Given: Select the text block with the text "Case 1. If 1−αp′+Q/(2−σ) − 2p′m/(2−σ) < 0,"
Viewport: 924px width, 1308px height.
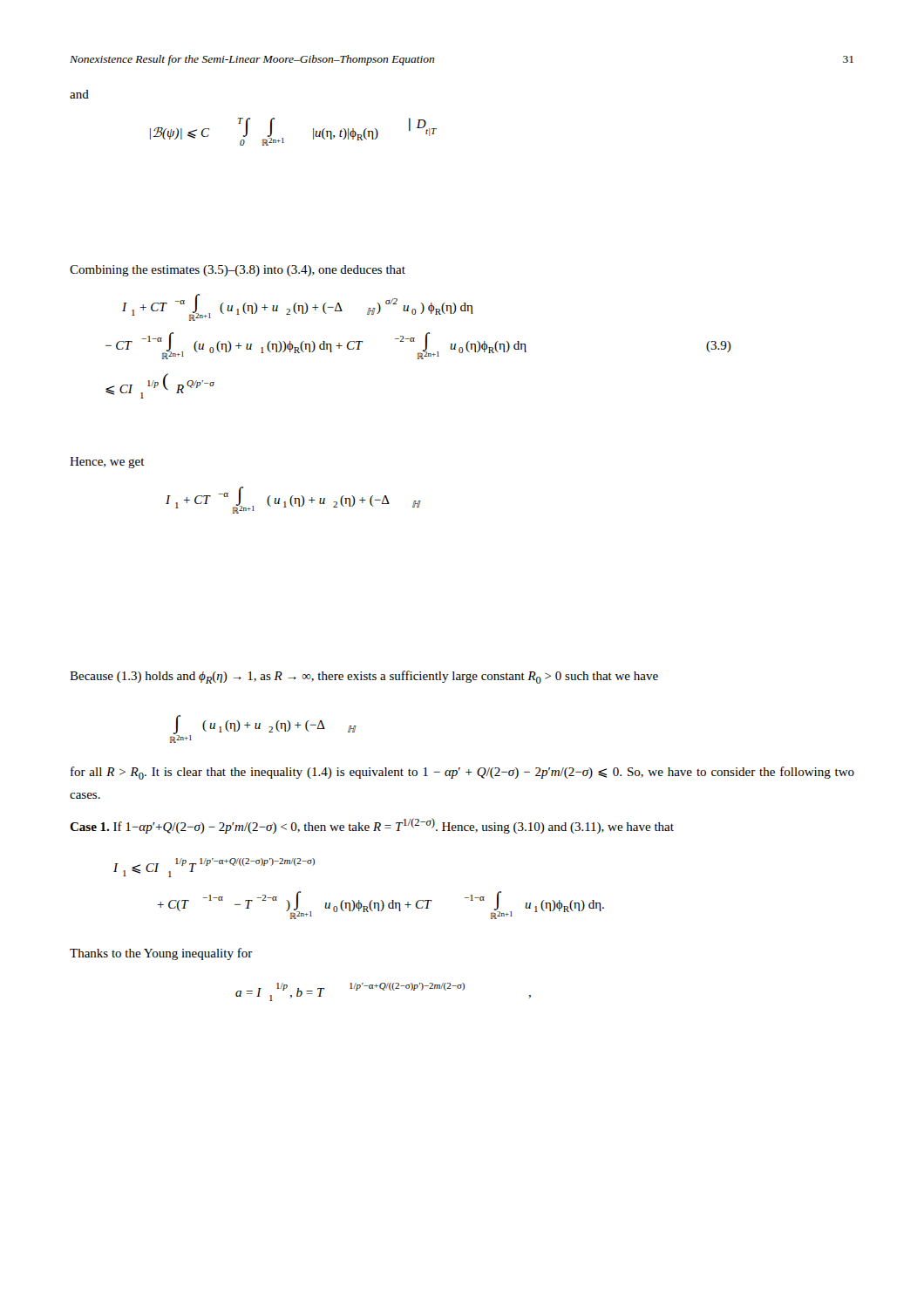Looking at the screenshot, I should pyautogui.click(x=372, y=824).
